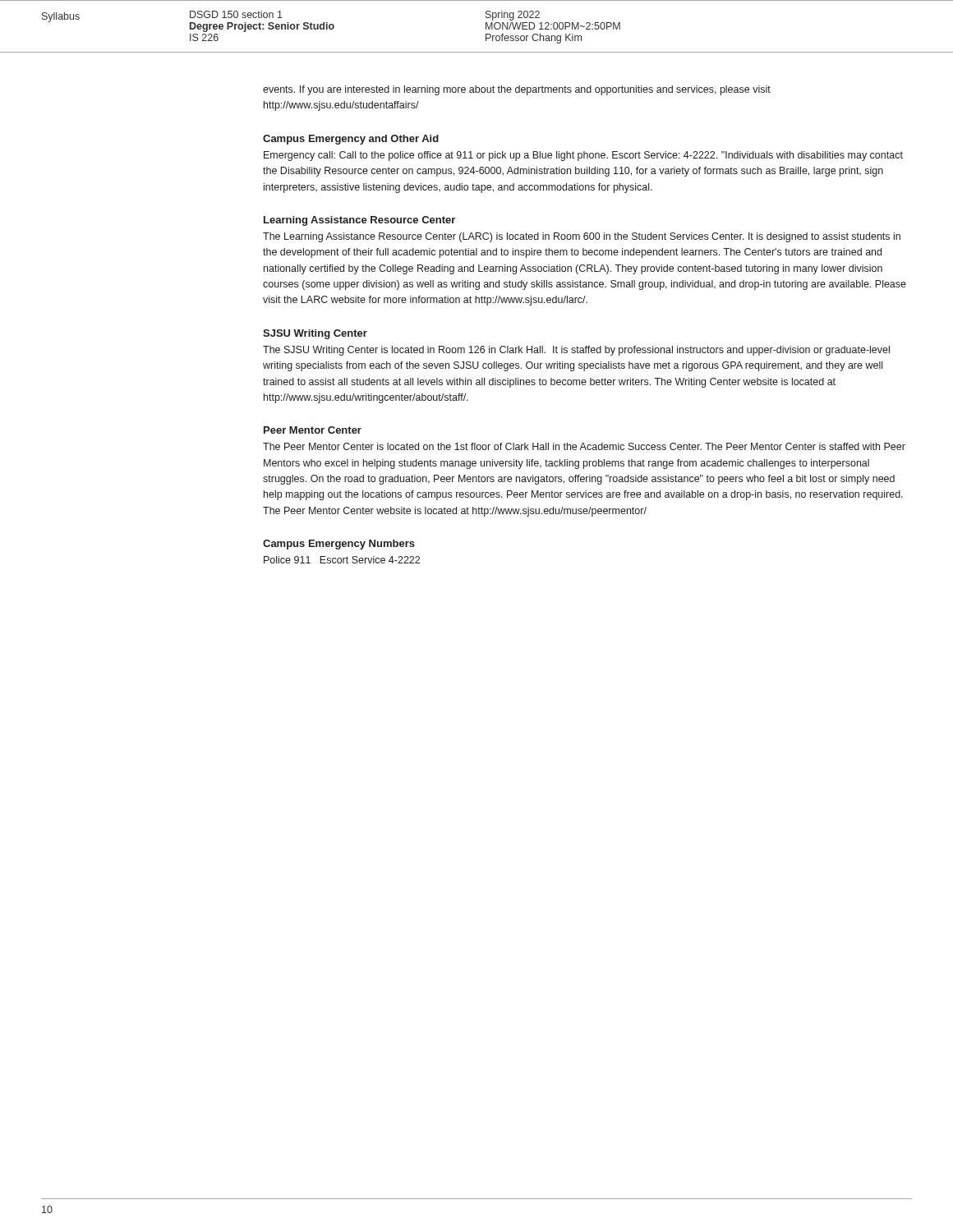
Task: Find "Campus Emergency Numbers" on this page
Action: point(339,543)
